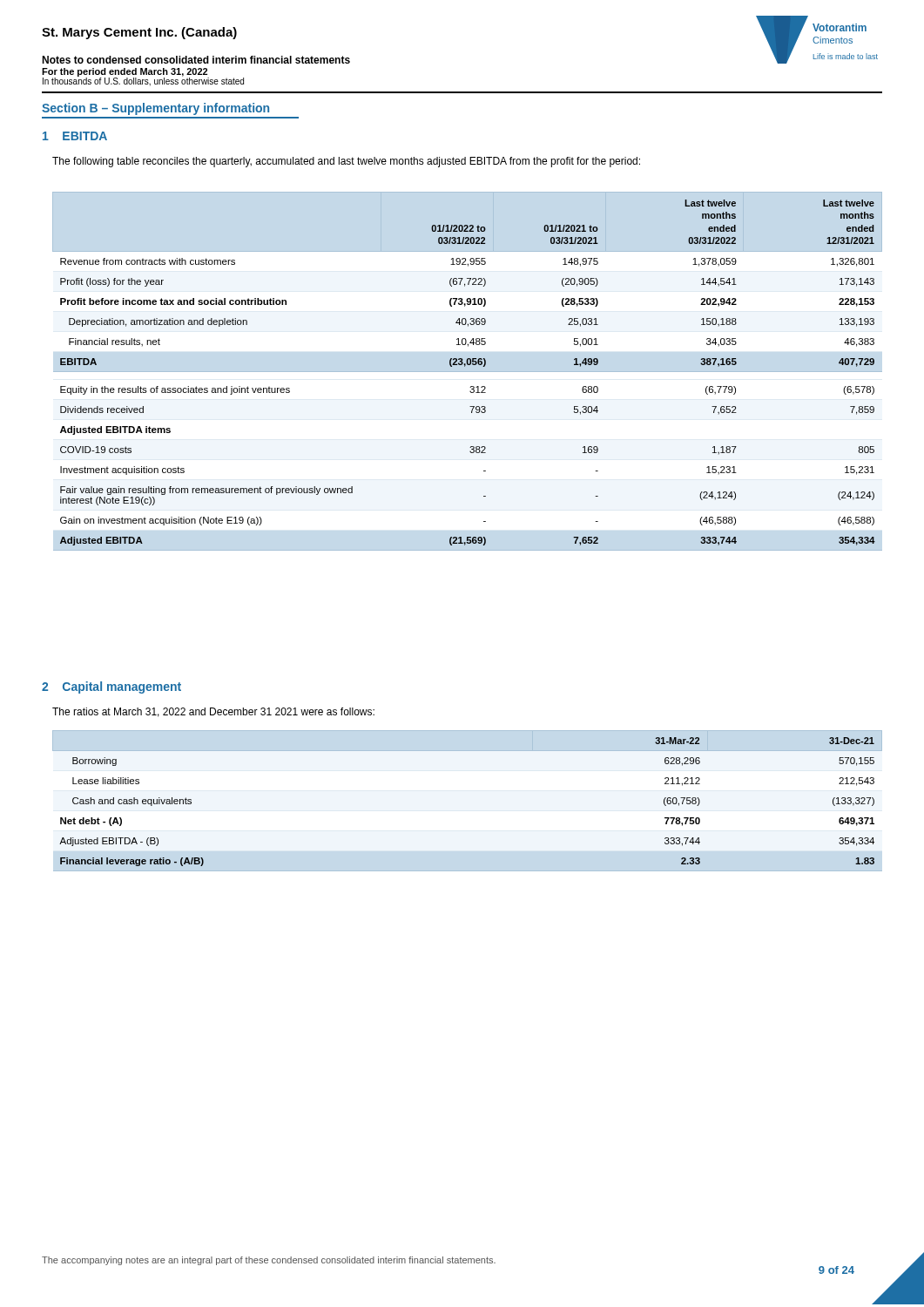
Task: Navigate to the block starting "The ratios at March"
Action: [x=214, y=712]
